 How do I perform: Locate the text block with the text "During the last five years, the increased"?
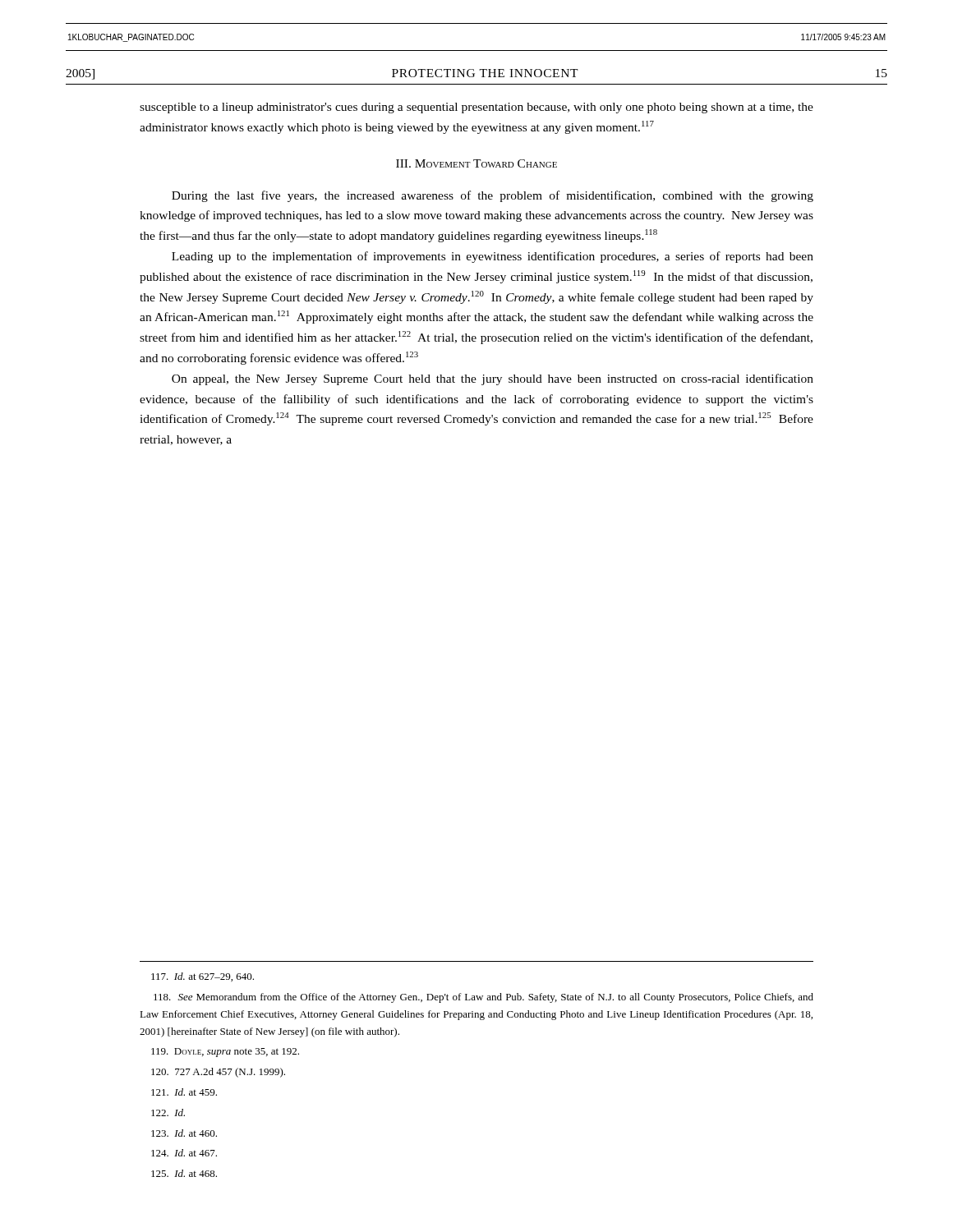(x=476, y=215)
